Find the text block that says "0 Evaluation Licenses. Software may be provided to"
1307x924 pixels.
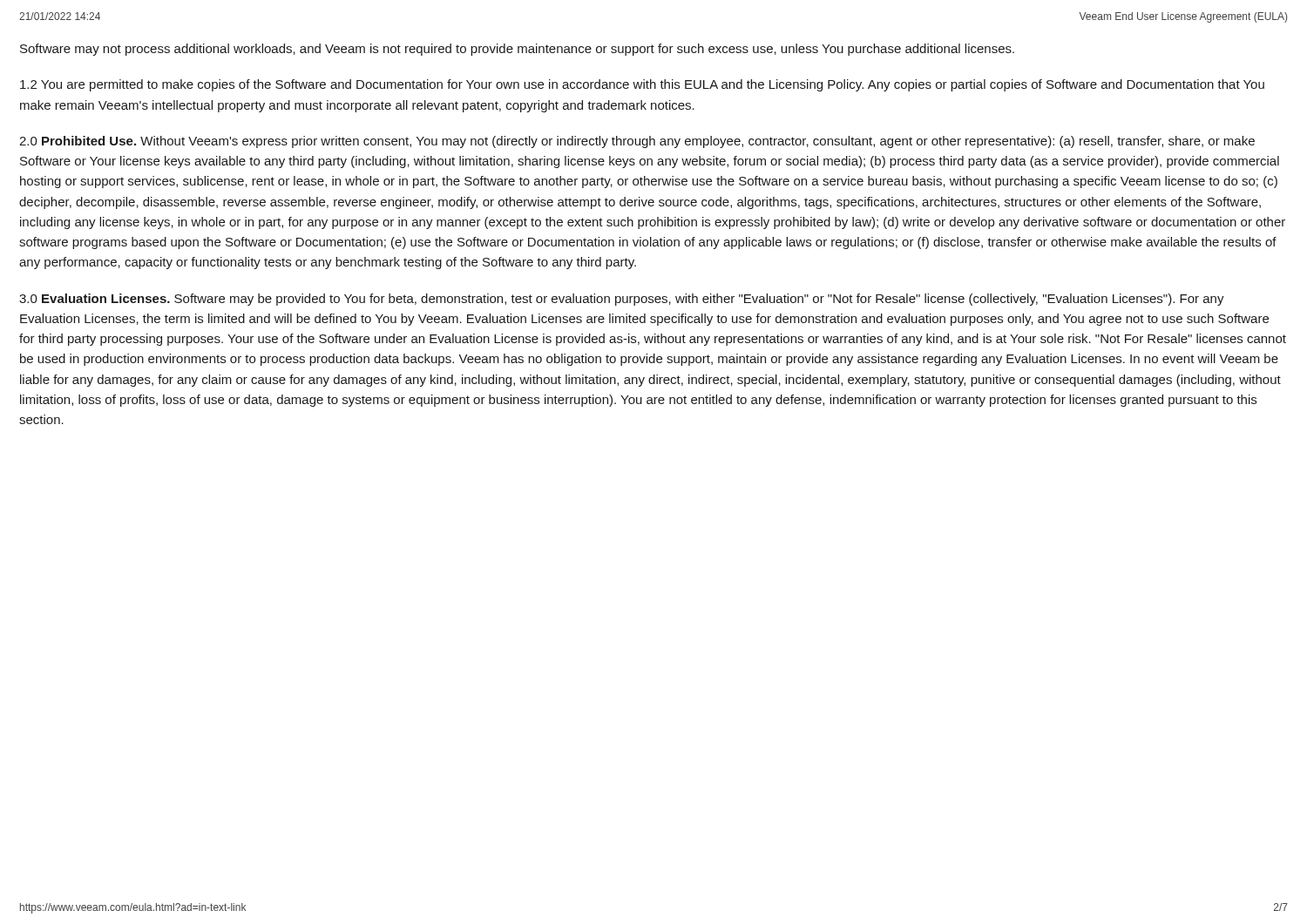click(653, 359)
